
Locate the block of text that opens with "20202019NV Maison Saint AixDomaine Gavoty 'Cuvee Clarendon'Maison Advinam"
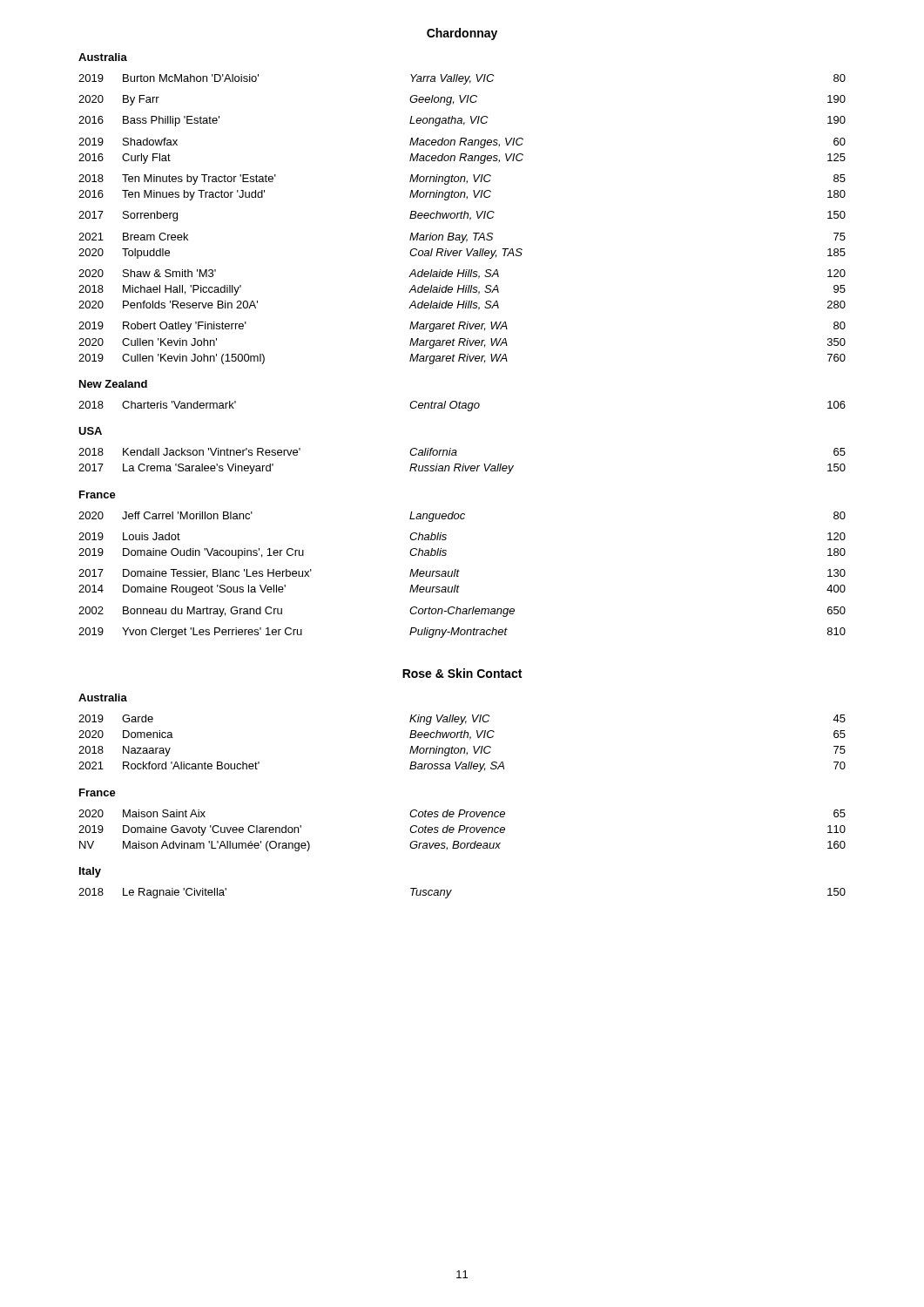[x=462, y=829]
